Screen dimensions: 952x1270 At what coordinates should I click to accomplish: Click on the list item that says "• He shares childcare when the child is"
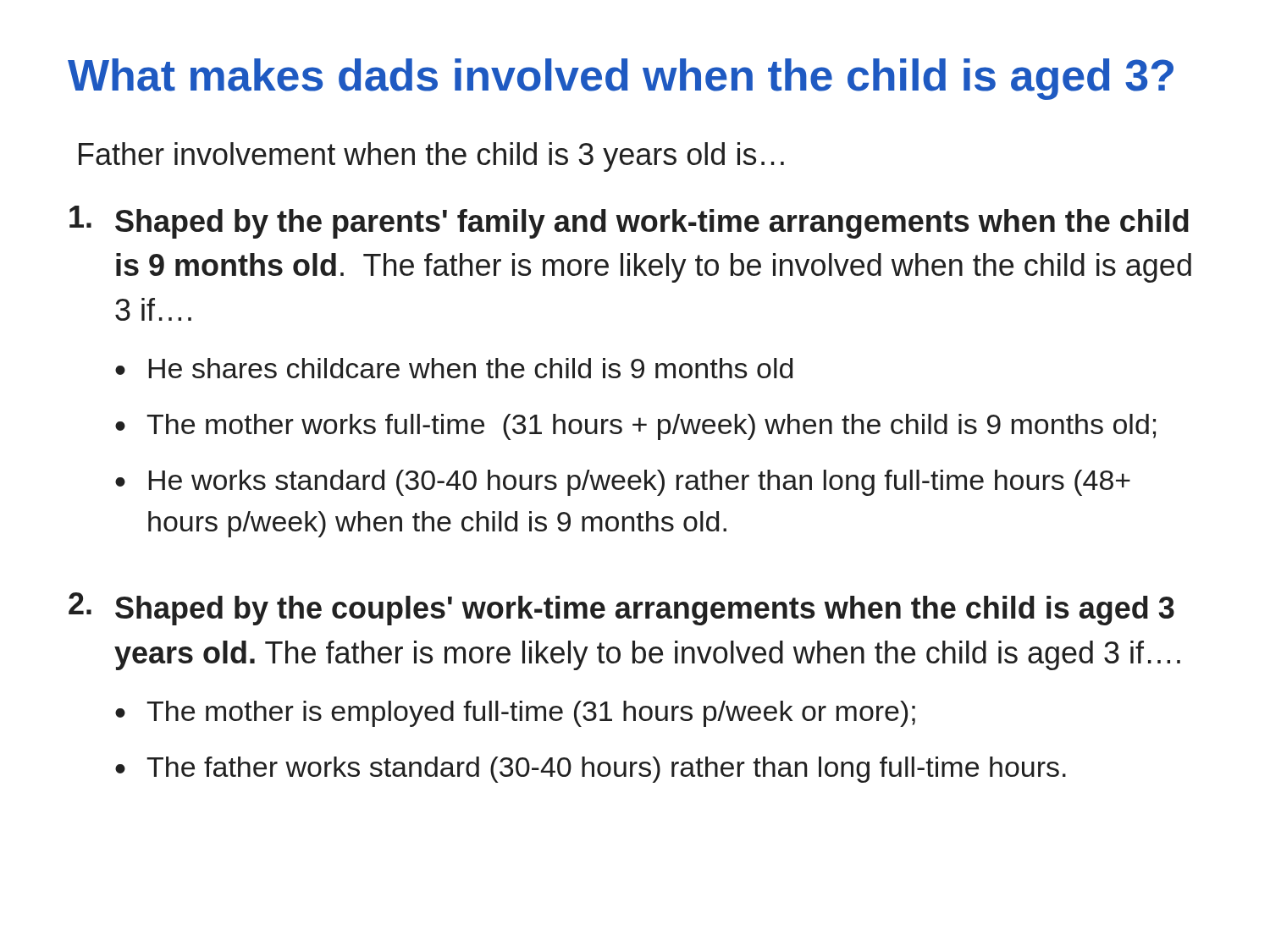pyautogui.click(x=658, y=369)
